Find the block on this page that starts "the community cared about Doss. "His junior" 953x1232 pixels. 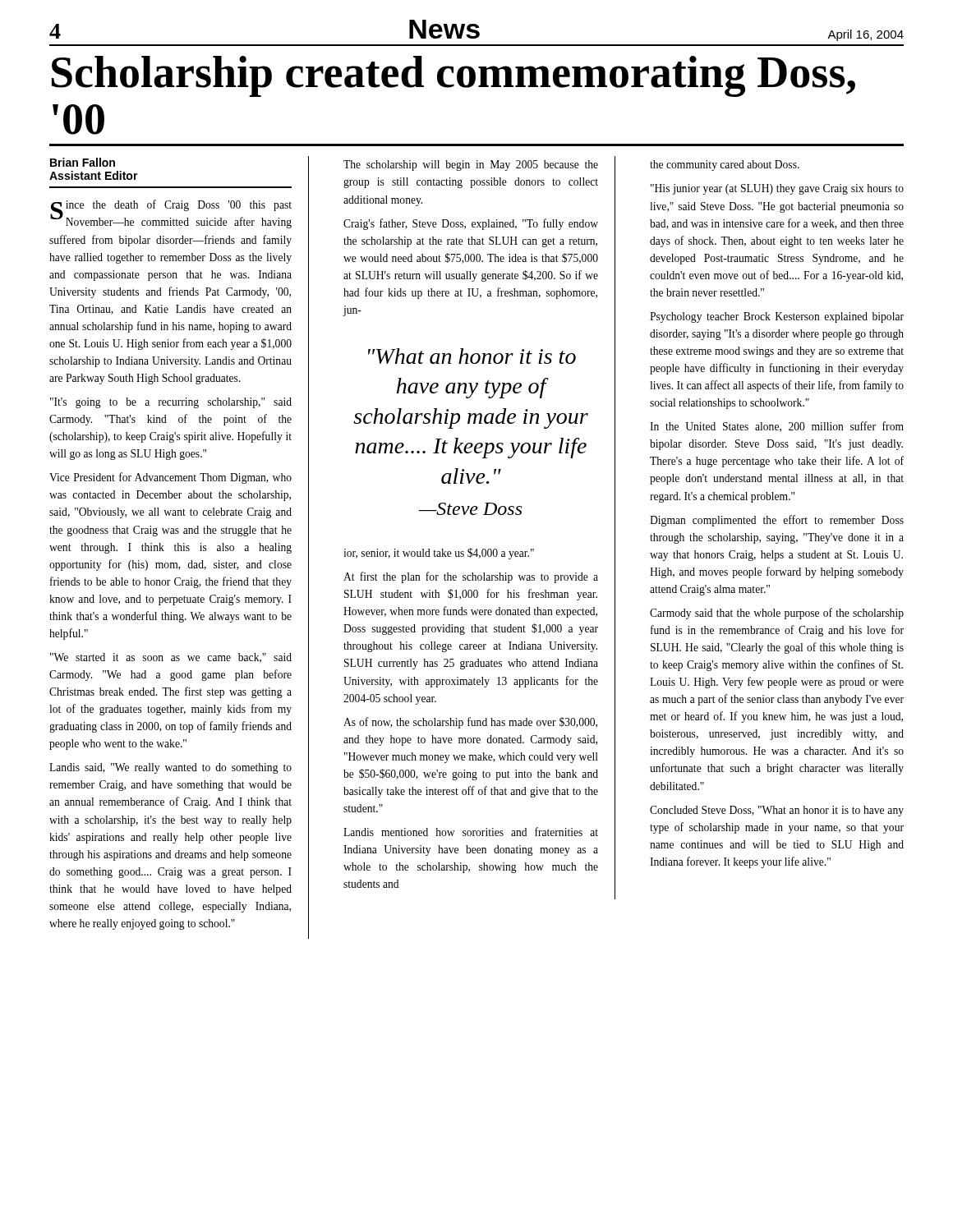777,513
